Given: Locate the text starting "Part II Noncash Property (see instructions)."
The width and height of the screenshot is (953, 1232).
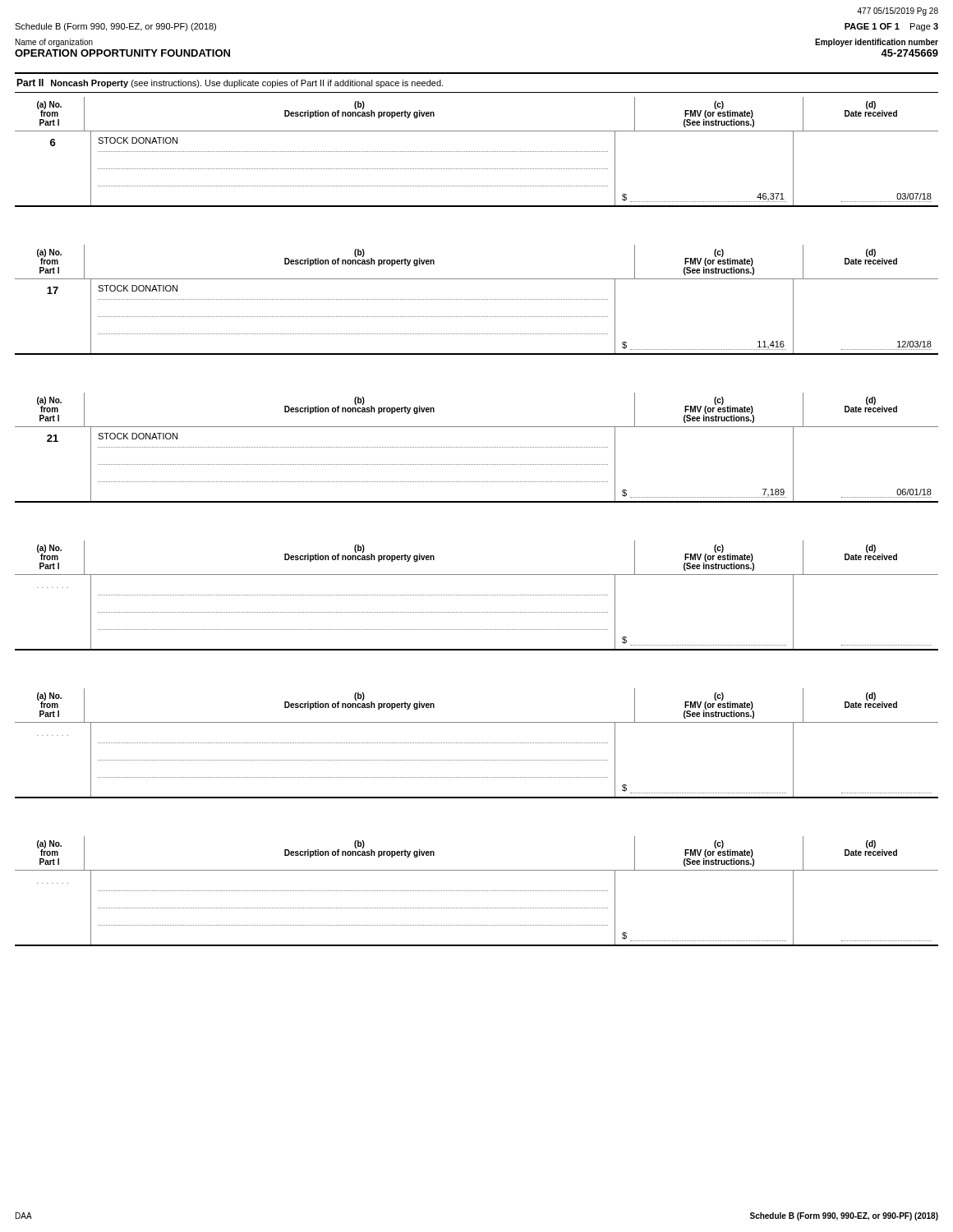Looking at the screenshot, I should (x=230, y=83).
